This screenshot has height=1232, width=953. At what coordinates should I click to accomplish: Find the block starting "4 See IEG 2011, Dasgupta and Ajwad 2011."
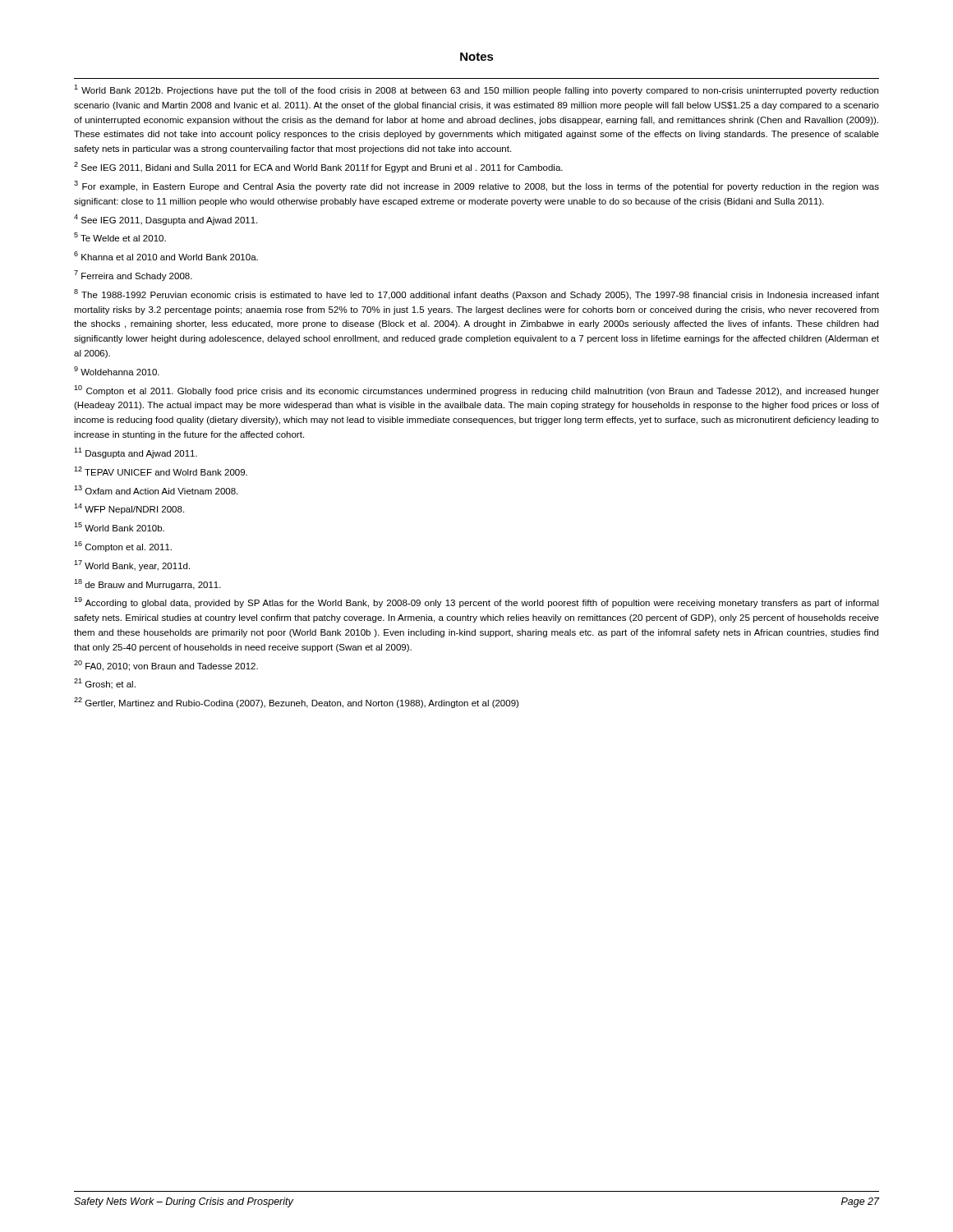(166, 219)
